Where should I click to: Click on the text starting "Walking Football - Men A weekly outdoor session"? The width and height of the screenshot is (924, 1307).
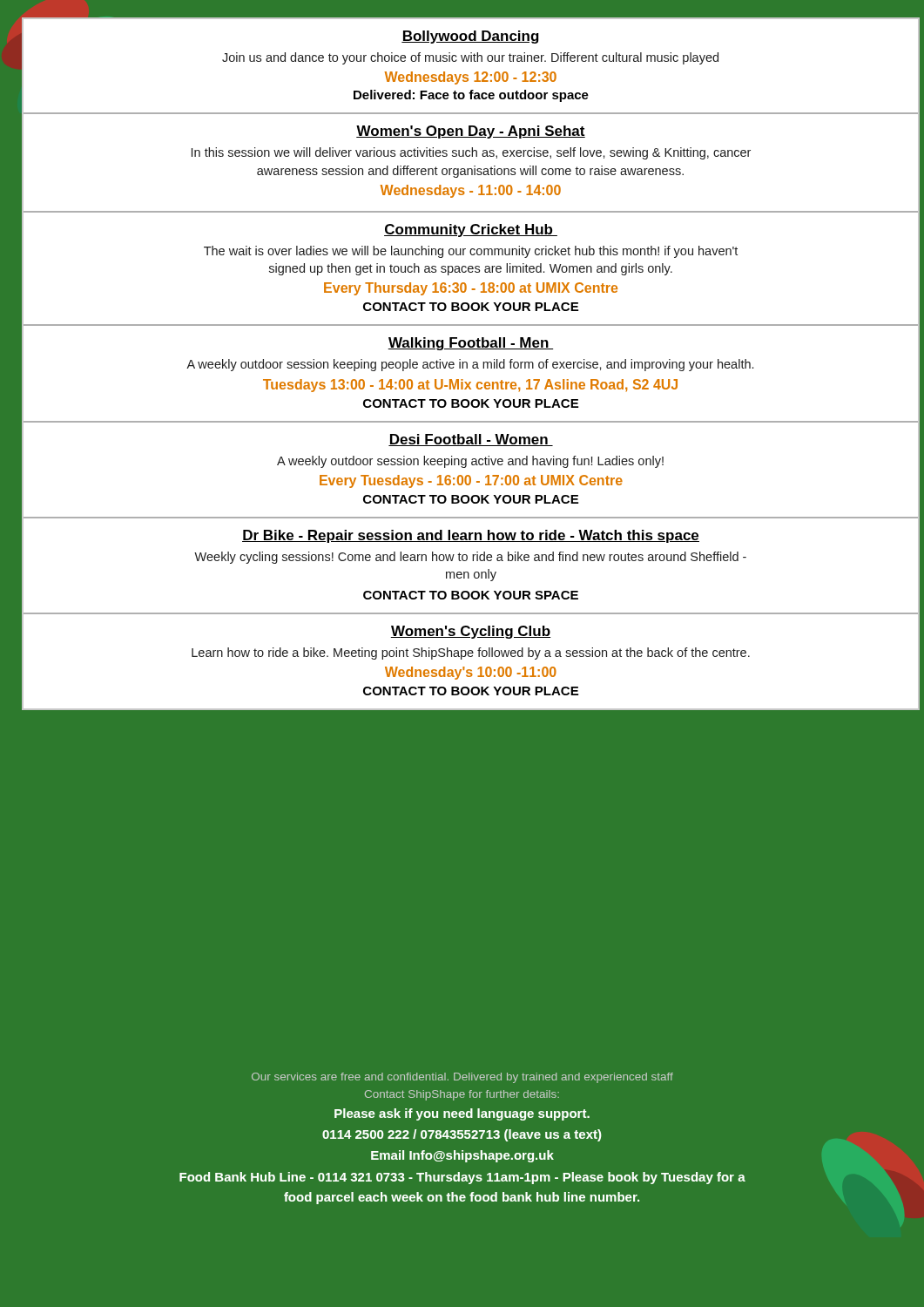coord(471,373)
